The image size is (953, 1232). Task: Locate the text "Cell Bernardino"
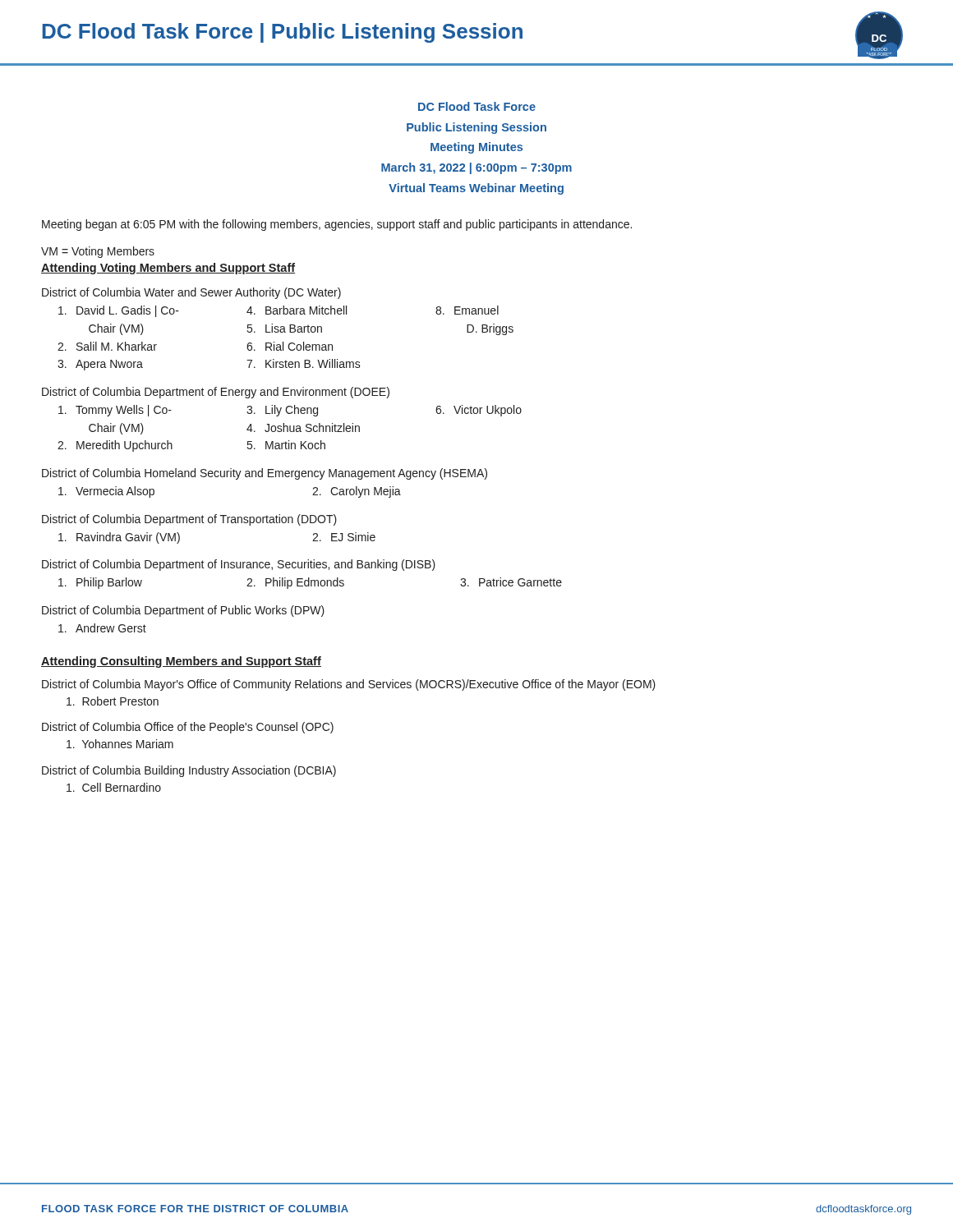coord(113,787)
